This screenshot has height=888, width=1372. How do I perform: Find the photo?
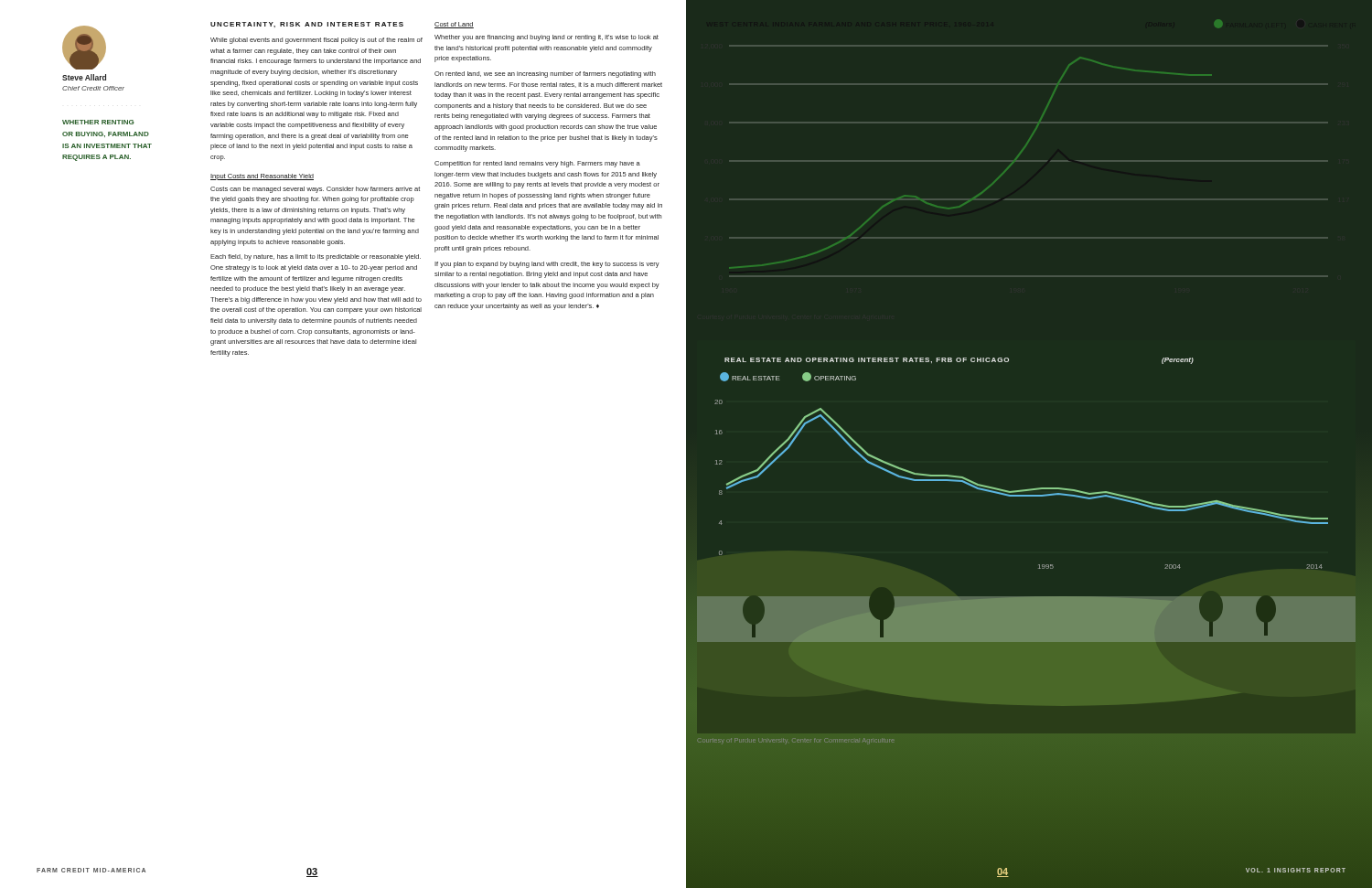coord(84,48)
